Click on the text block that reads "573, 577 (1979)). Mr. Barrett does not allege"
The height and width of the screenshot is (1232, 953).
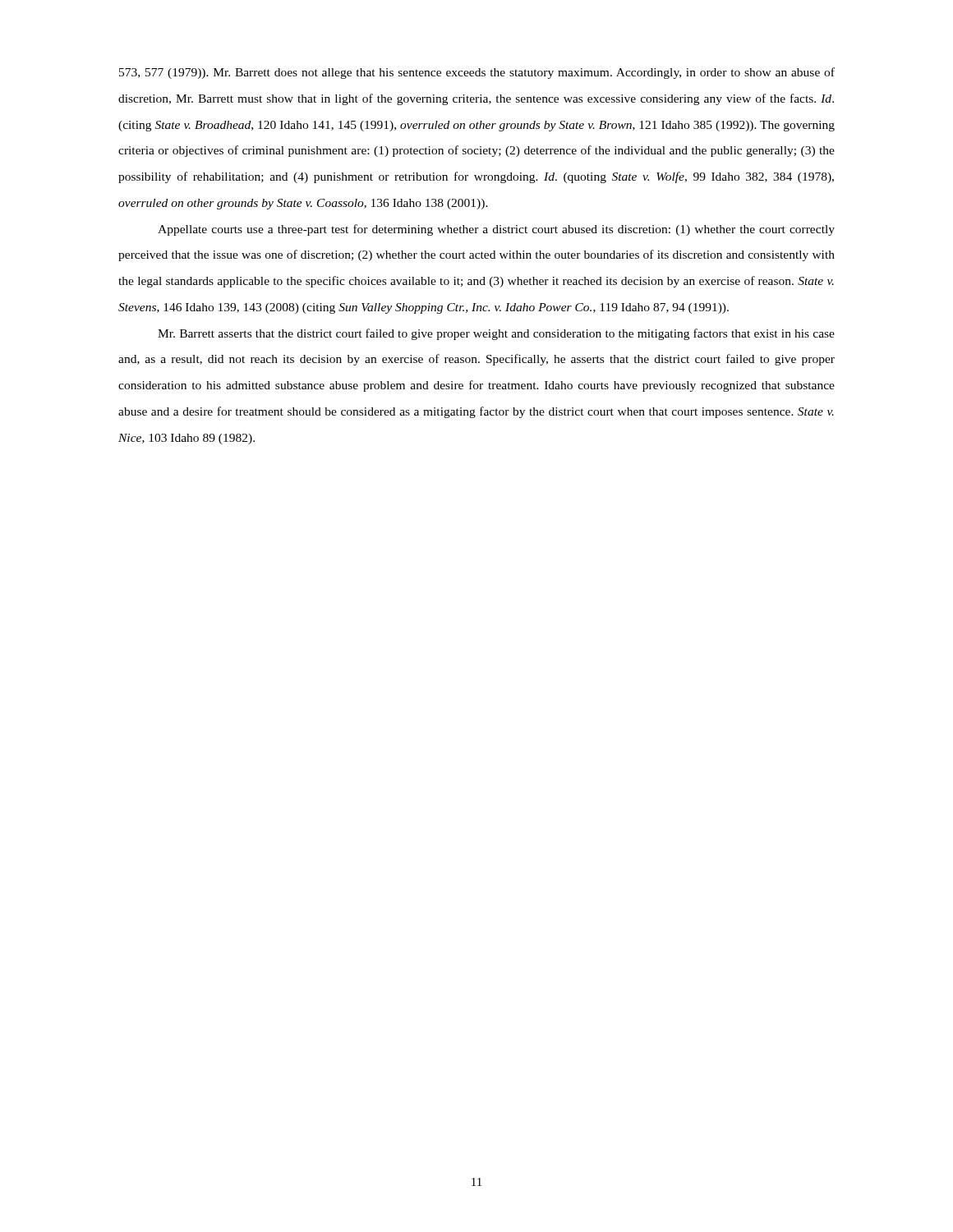point(476,137)
